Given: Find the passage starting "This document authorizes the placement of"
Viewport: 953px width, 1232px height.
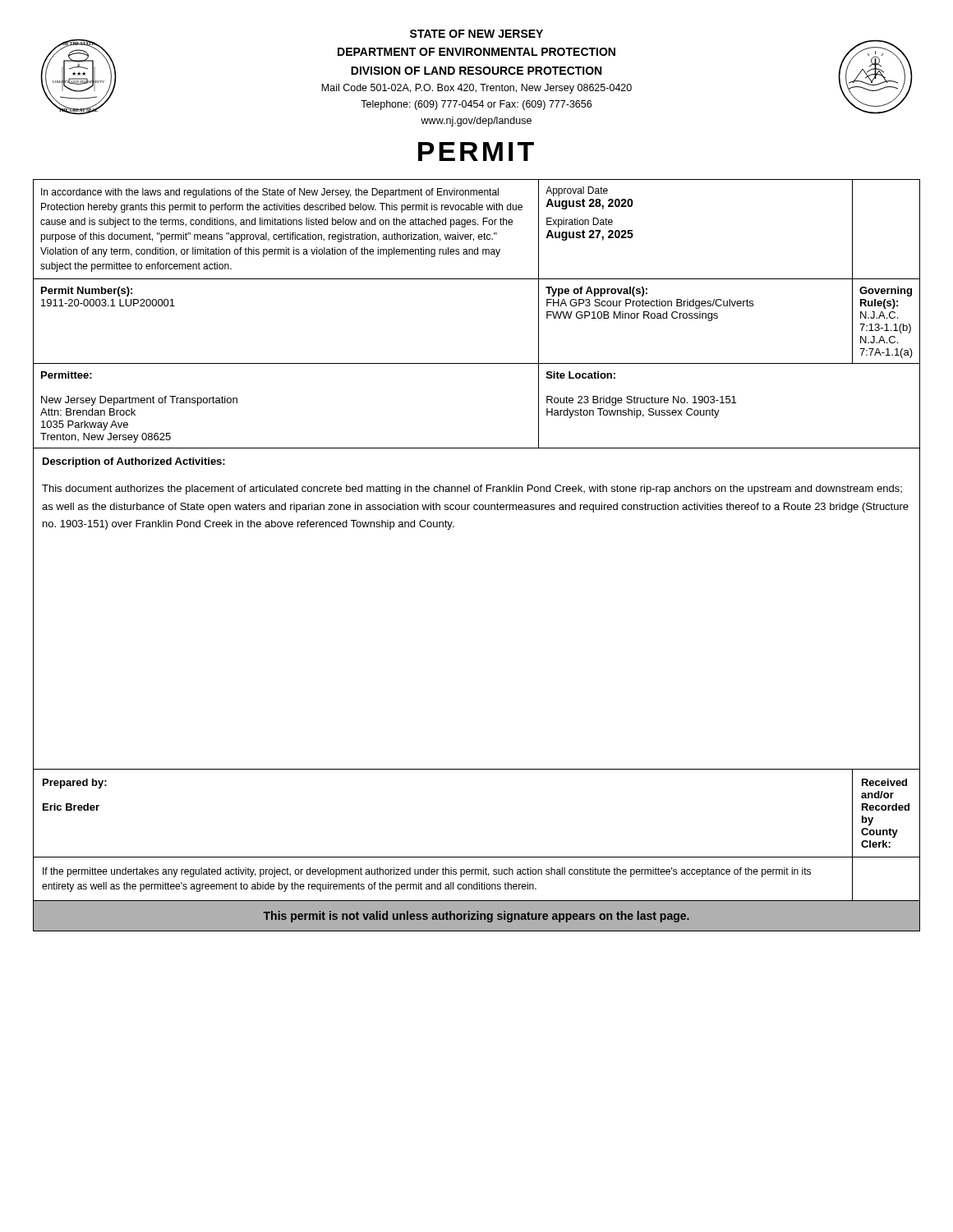Looking at the screenshot, I should pos(475,506).
